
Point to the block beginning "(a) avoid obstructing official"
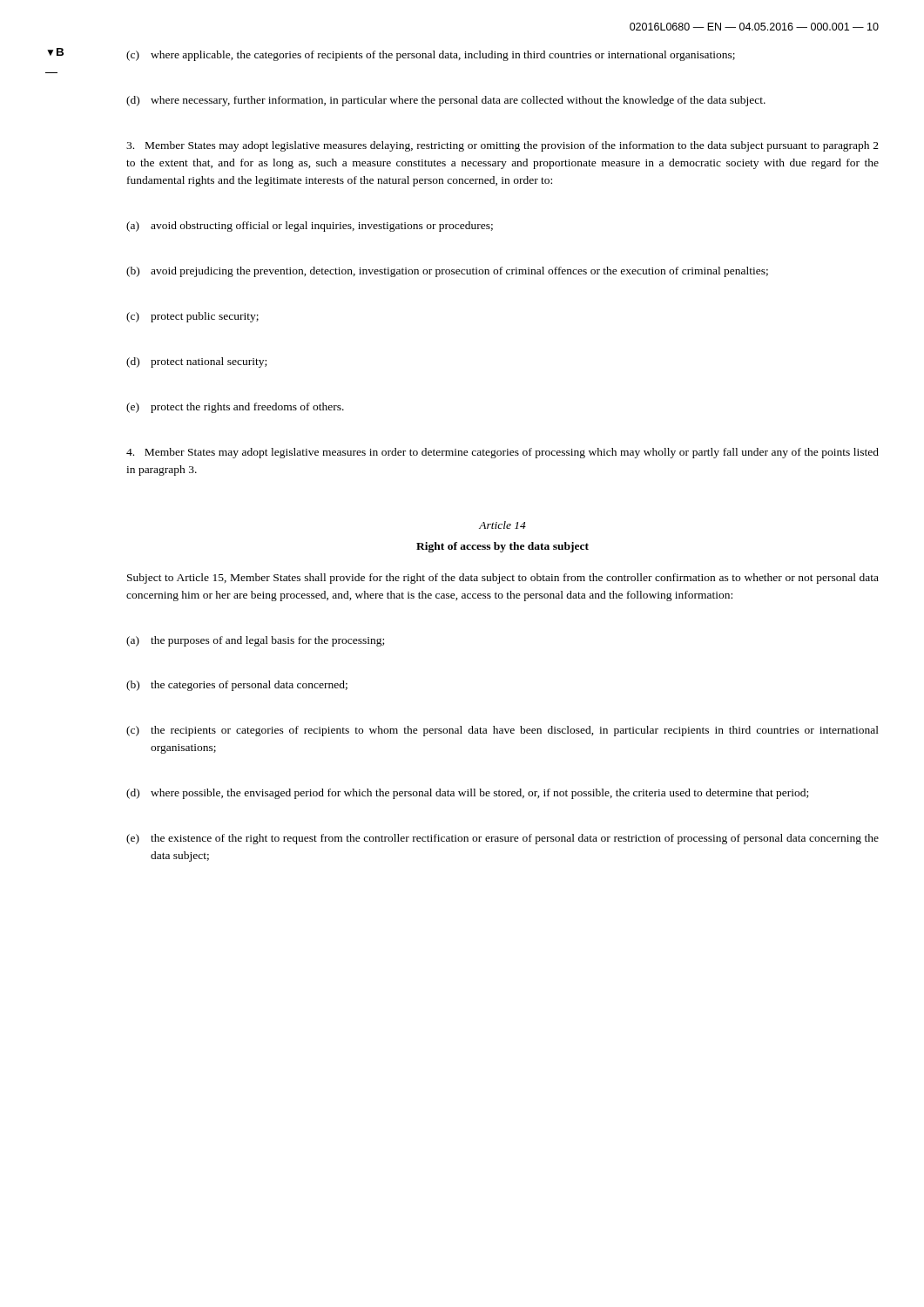tap(503, 226)
